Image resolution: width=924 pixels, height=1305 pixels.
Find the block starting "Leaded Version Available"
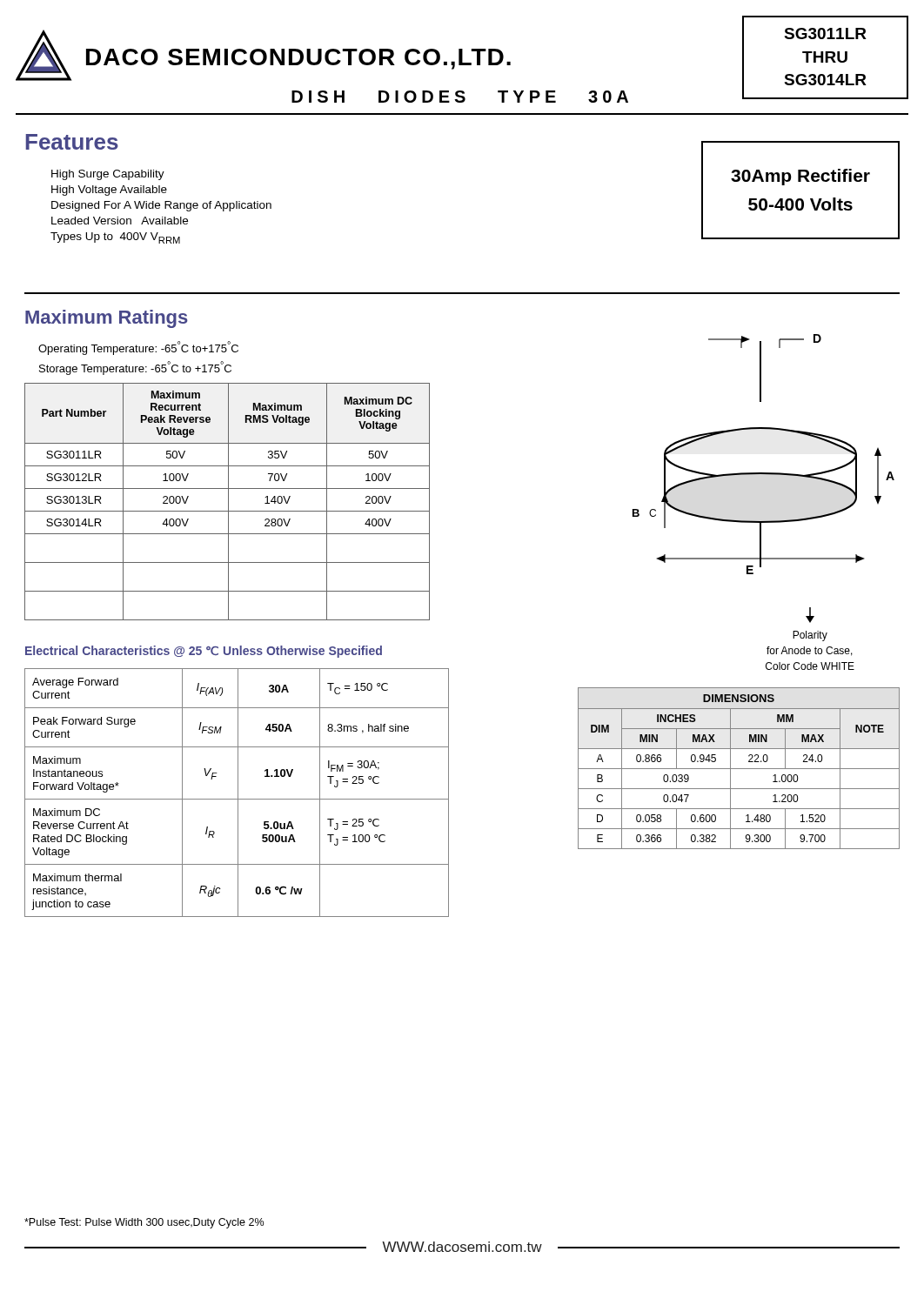click(x=120, y=221)
